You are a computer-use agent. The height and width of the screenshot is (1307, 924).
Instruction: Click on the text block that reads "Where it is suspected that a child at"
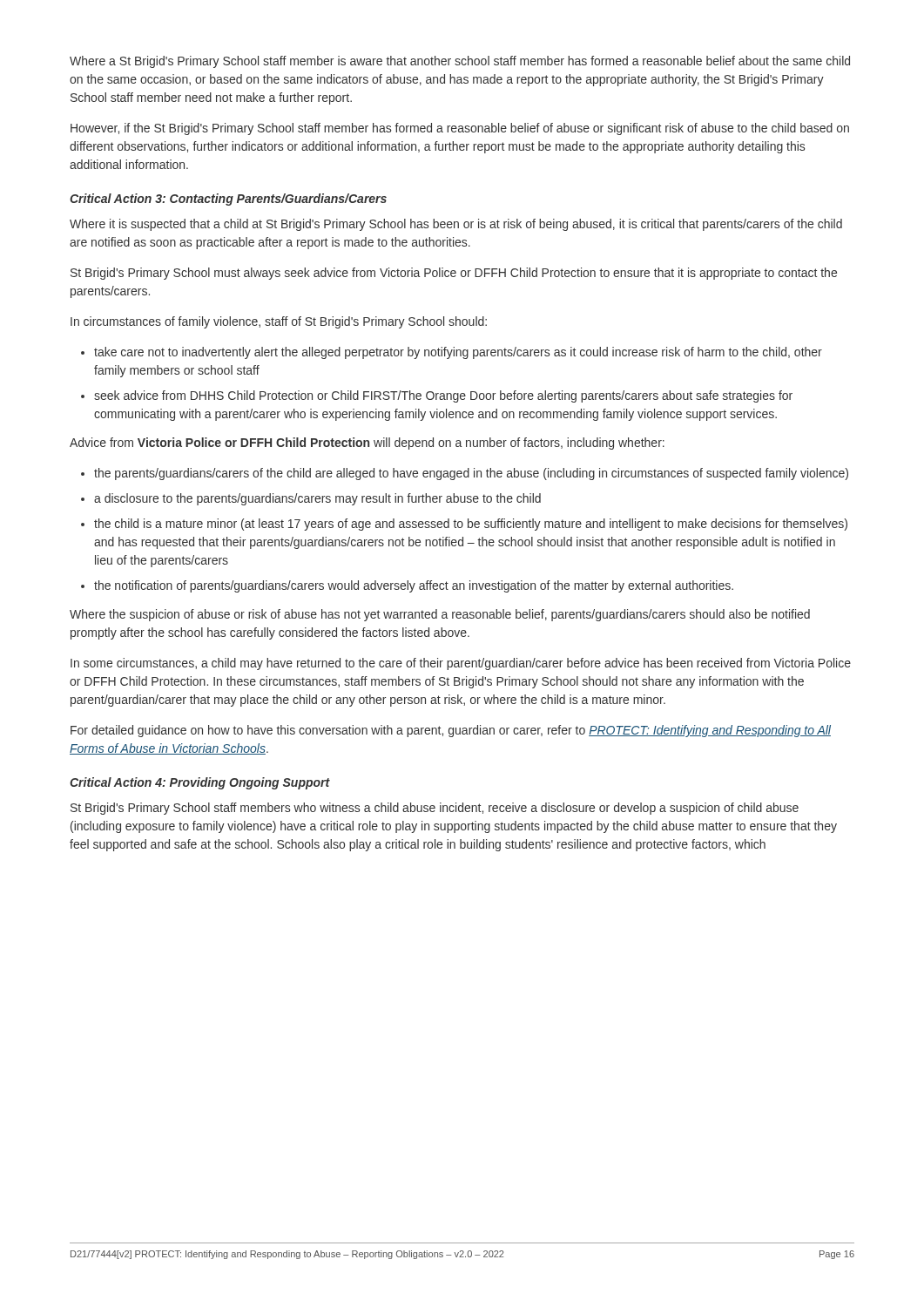(x=462, y=234)
